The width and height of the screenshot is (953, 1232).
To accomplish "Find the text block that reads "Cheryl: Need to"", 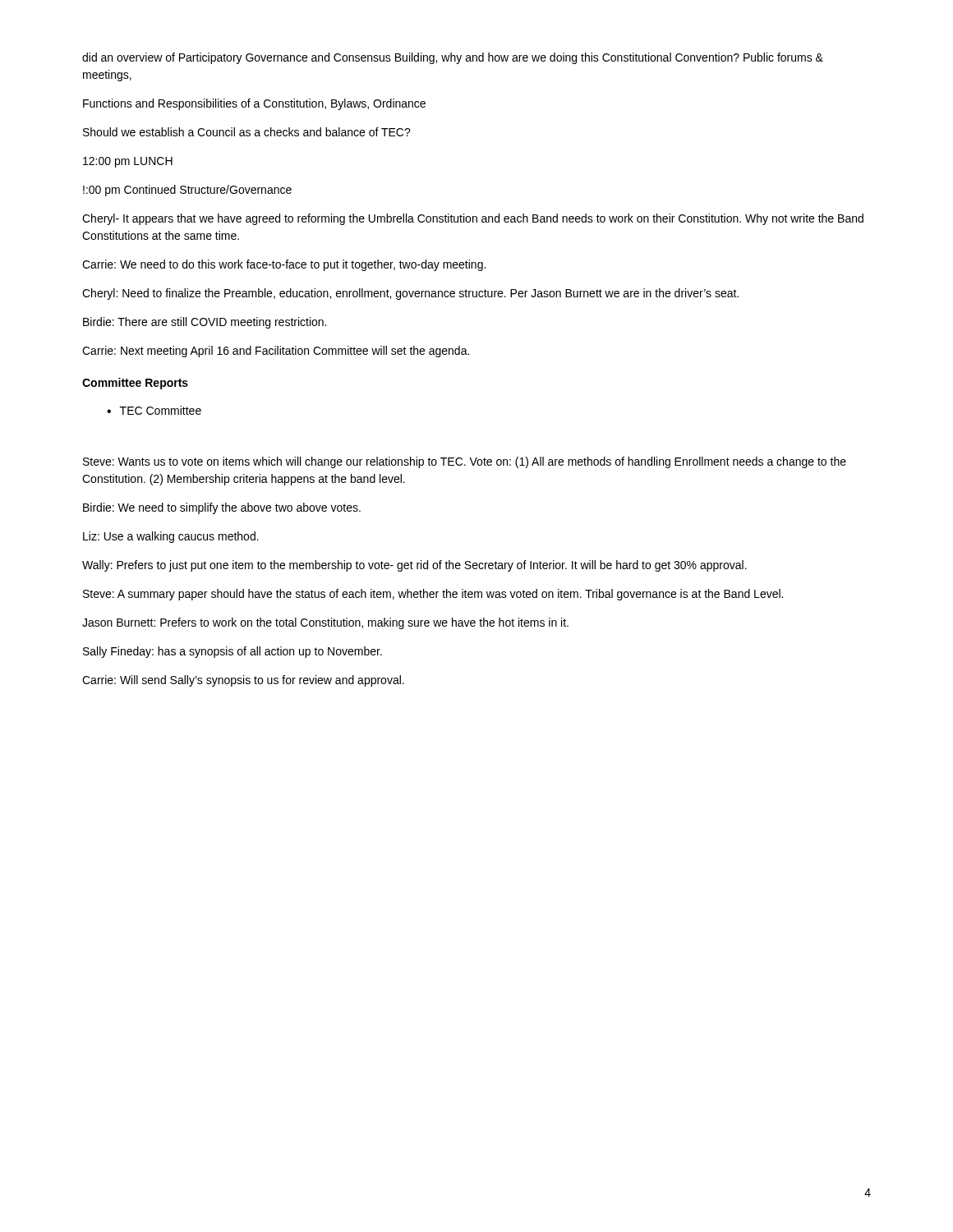I will click(x=411, y=293).
